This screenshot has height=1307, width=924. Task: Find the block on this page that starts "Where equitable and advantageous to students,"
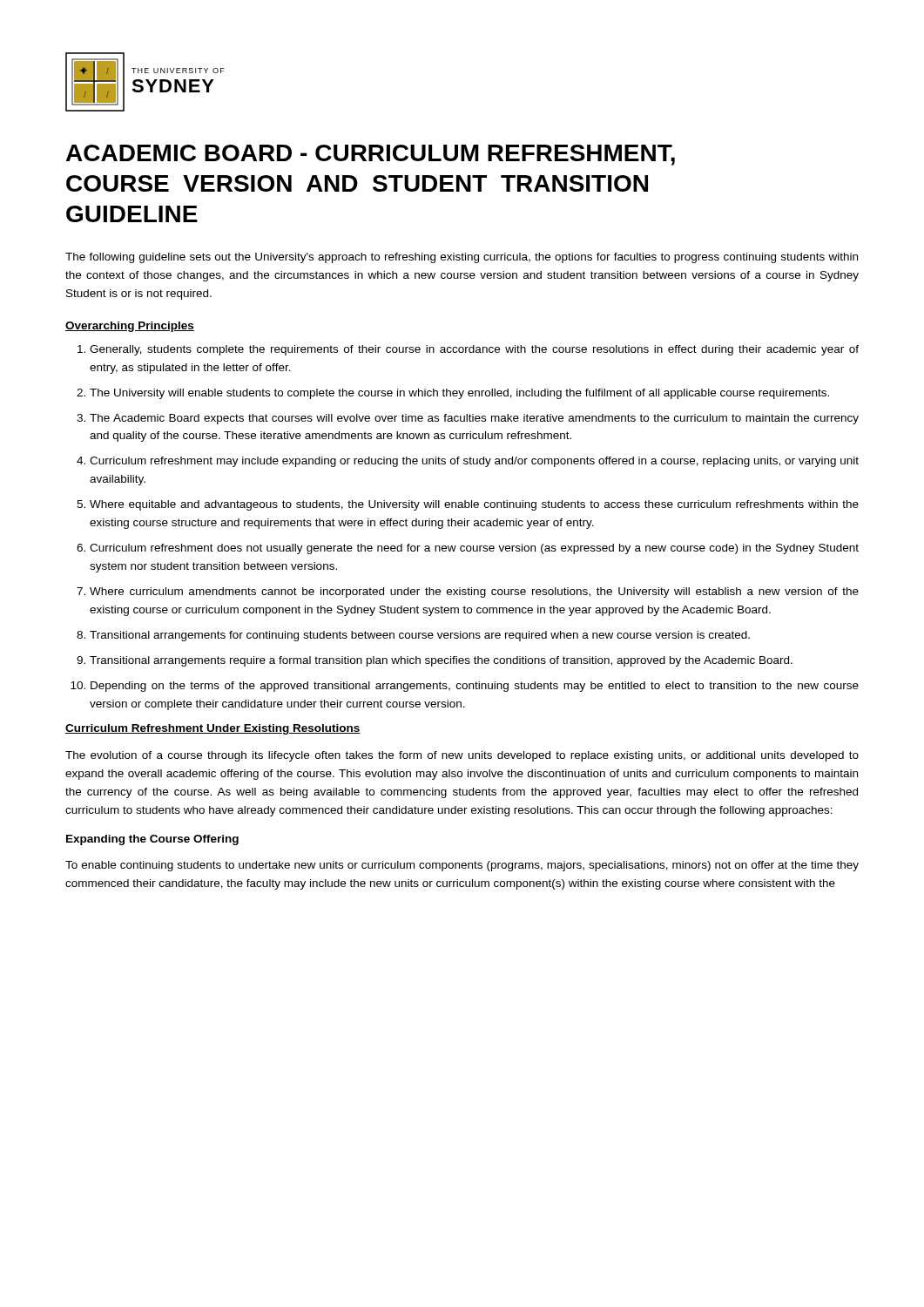click(x=474, y=513)
